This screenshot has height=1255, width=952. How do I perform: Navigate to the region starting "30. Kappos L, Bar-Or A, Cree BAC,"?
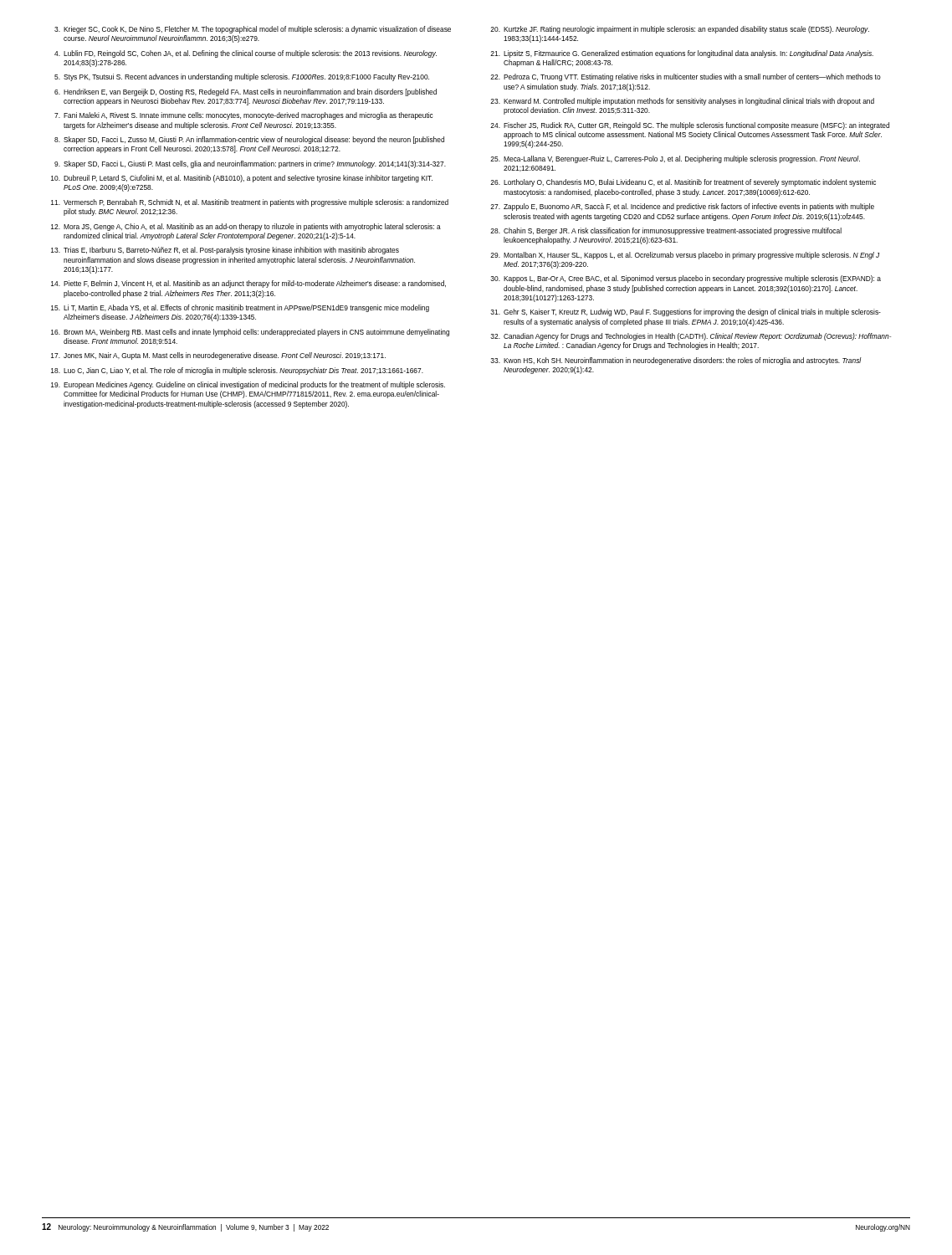coord(687,289)
